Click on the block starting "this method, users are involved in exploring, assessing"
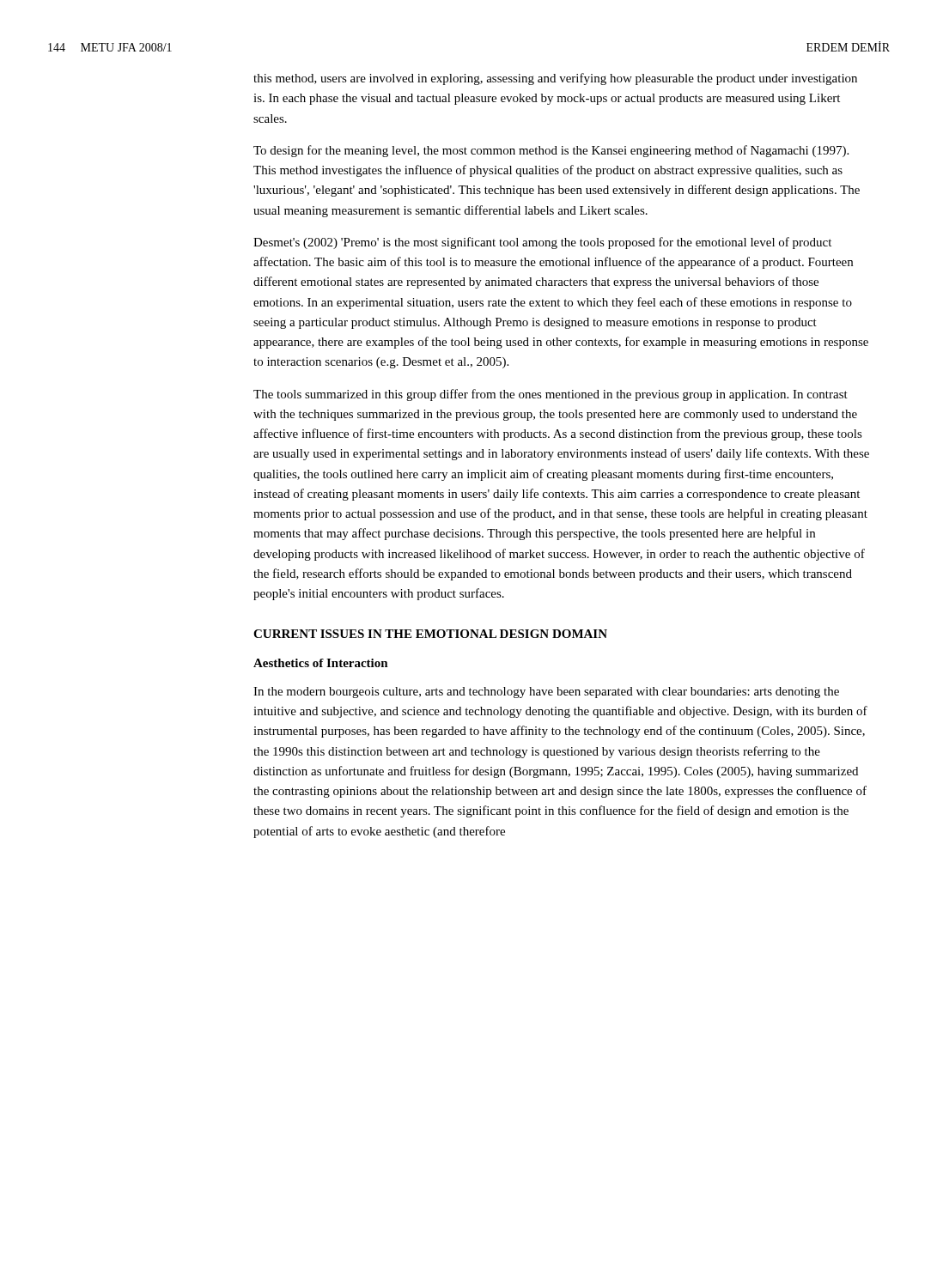937x1288 pixels. coord(556,98)
